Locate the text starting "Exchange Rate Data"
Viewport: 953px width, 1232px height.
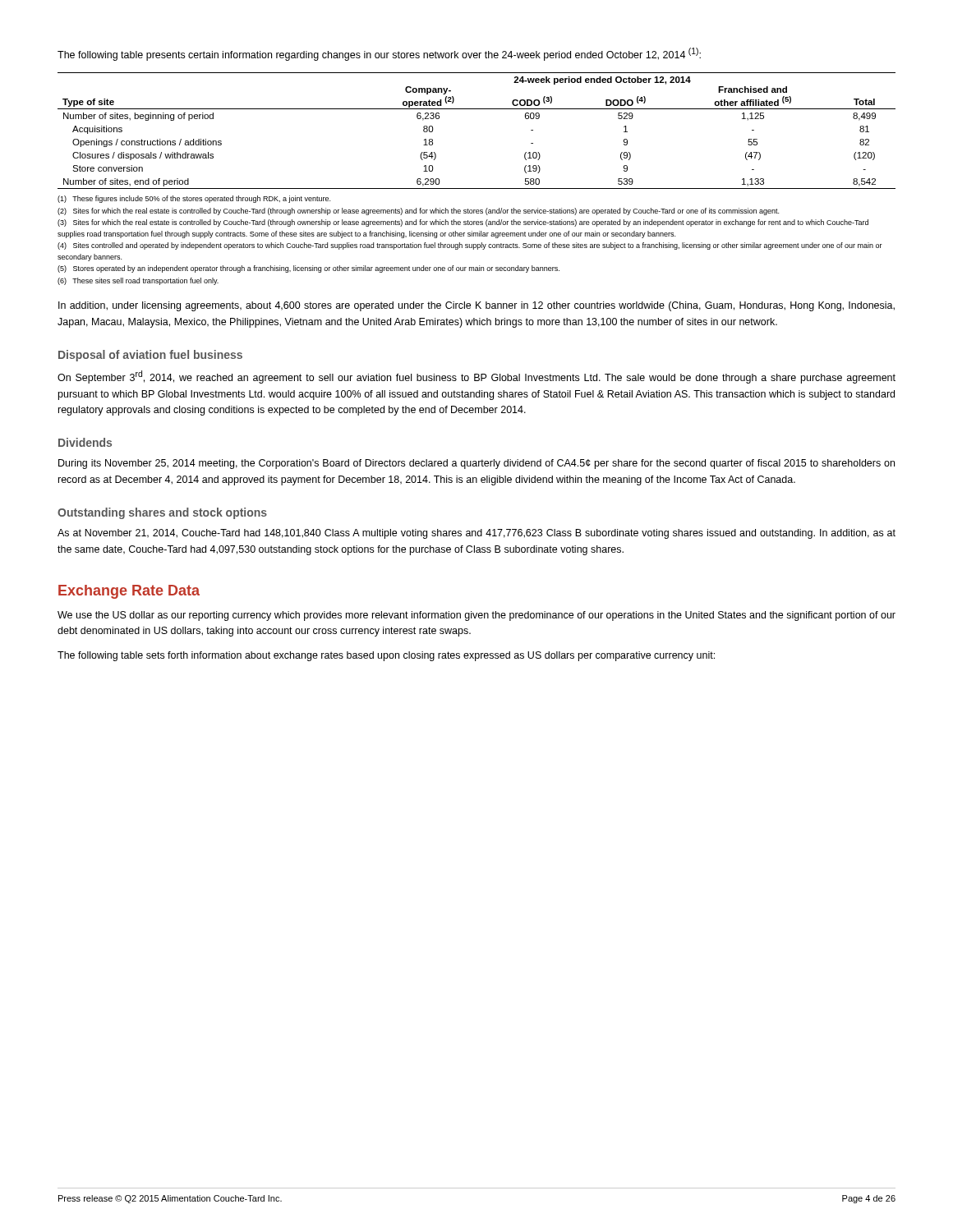coord(129,590)
